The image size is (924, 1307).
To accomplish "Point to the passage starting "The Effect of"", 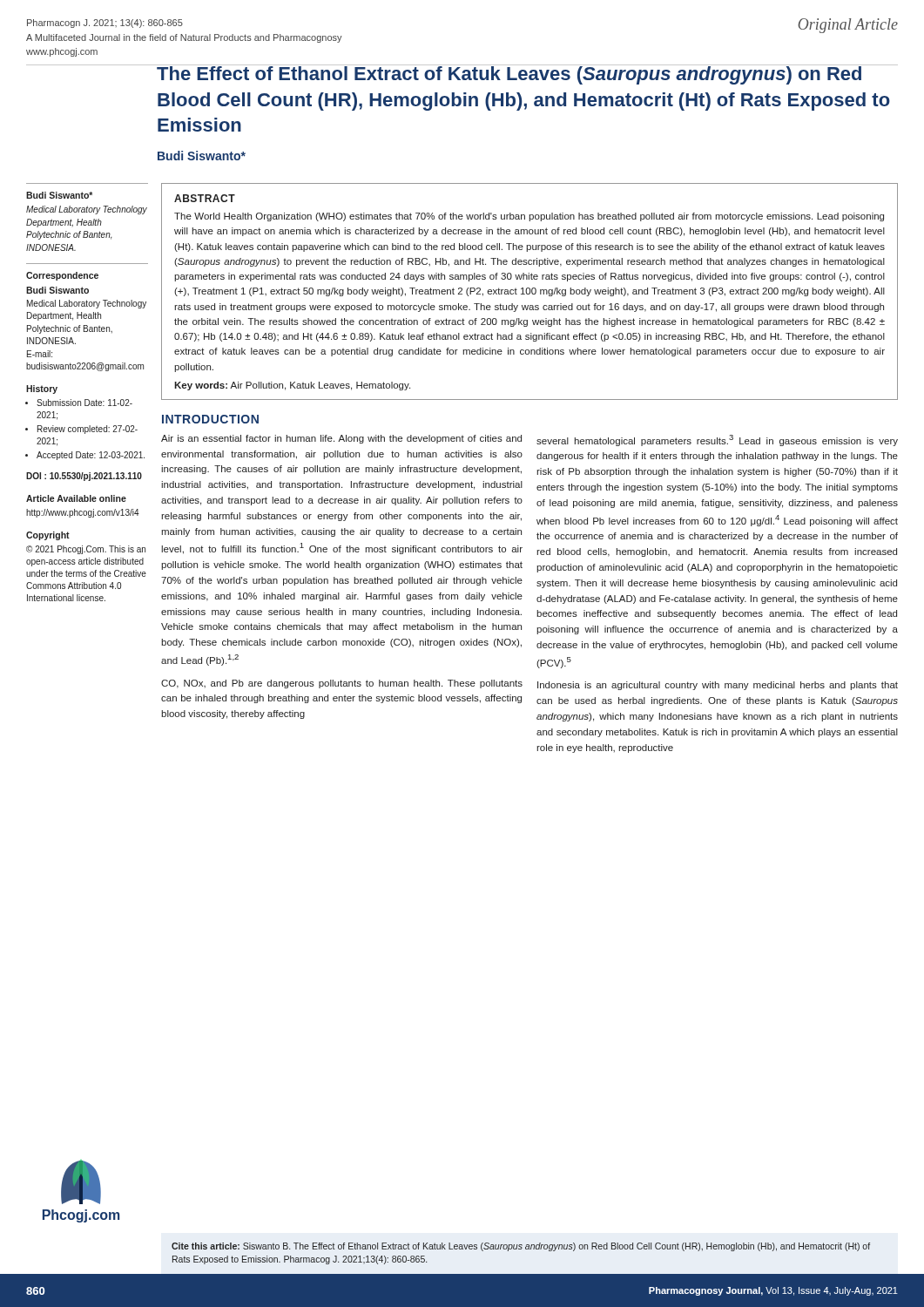I will [x=527, y=112].
